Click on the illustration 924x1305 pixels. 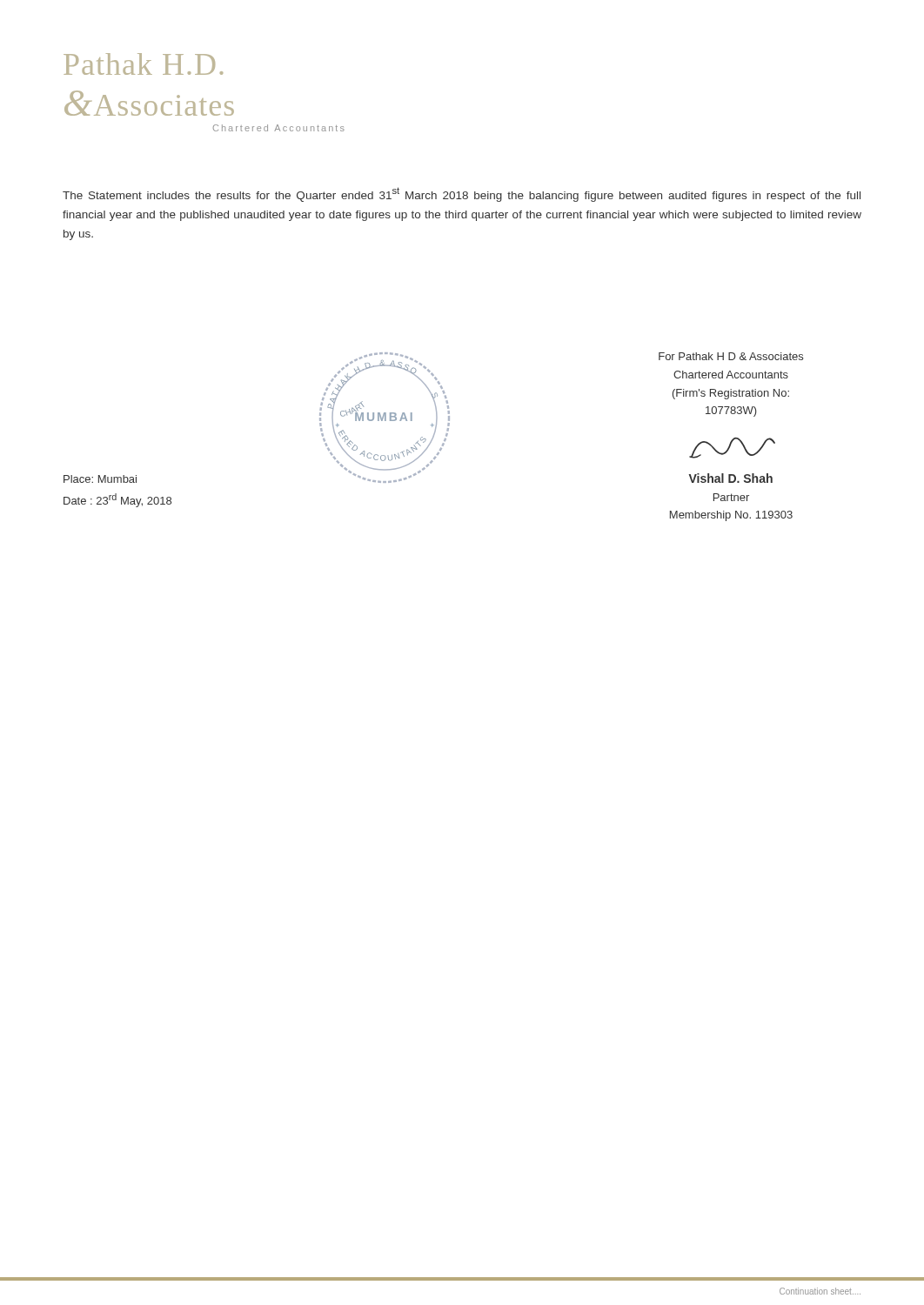[x=385, y=418]
